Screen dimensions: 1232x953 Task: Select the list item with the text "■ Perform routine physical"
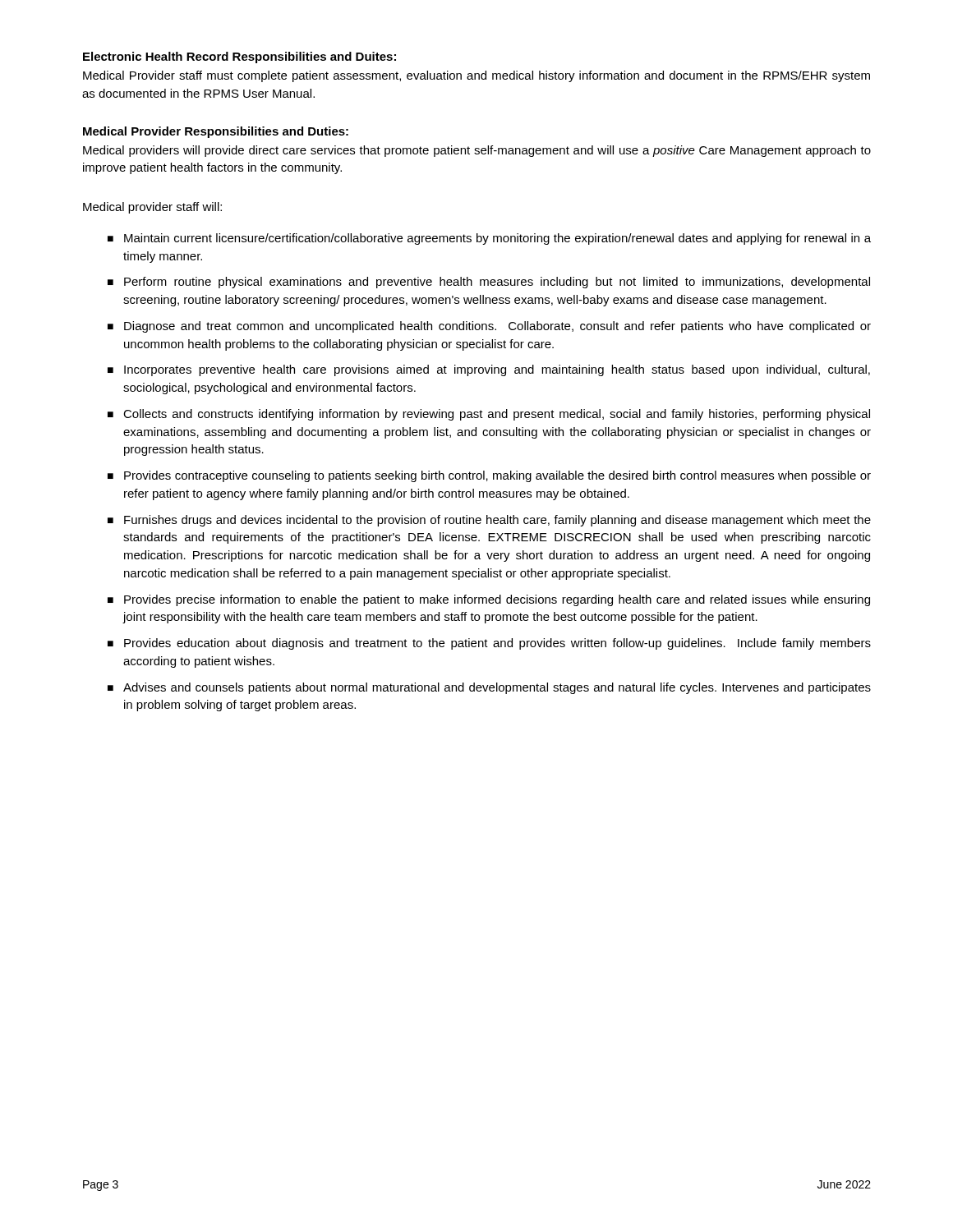[489, 291]
